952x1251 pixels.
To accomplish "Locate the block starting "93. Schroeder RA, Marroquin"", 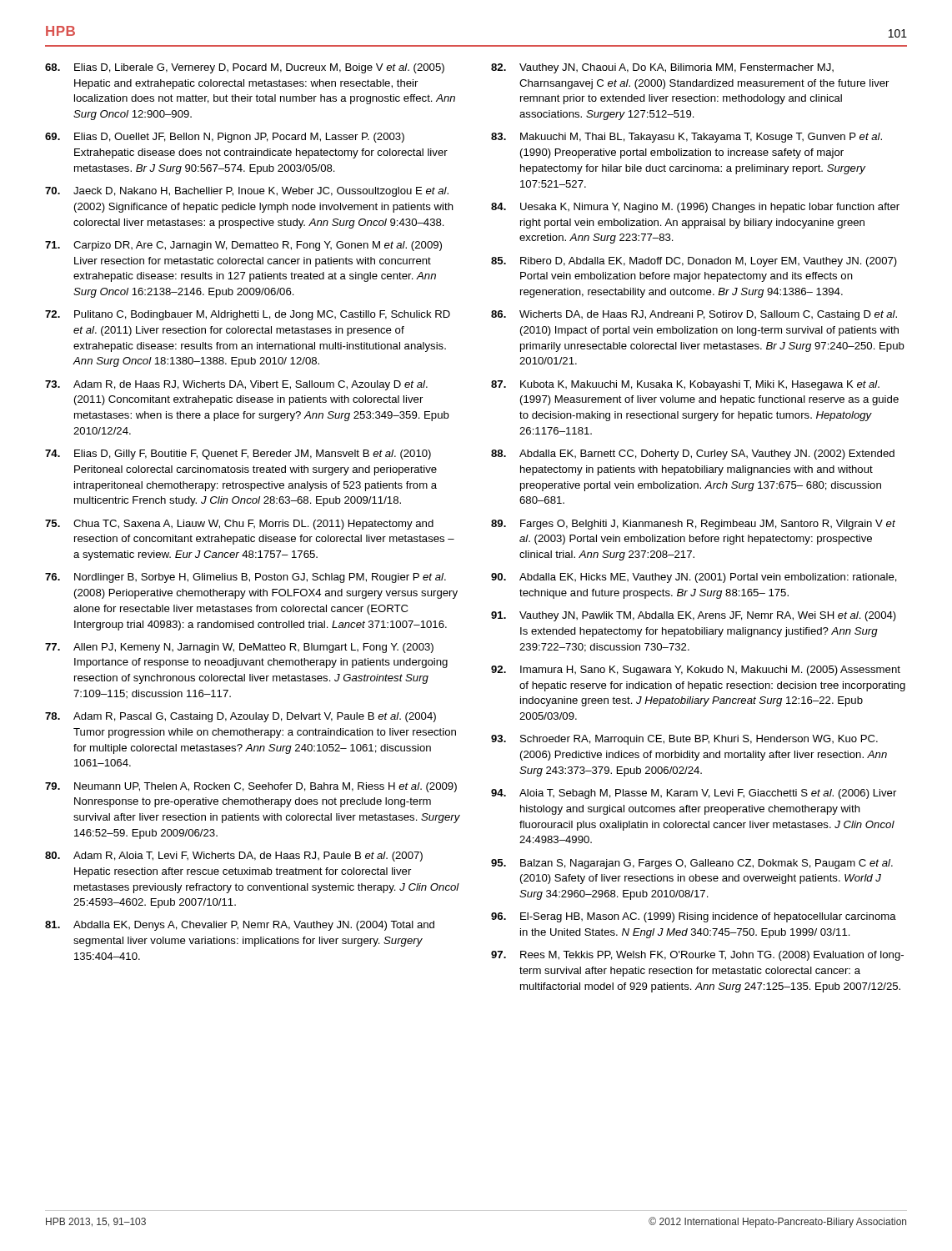I will click(699, 755).
